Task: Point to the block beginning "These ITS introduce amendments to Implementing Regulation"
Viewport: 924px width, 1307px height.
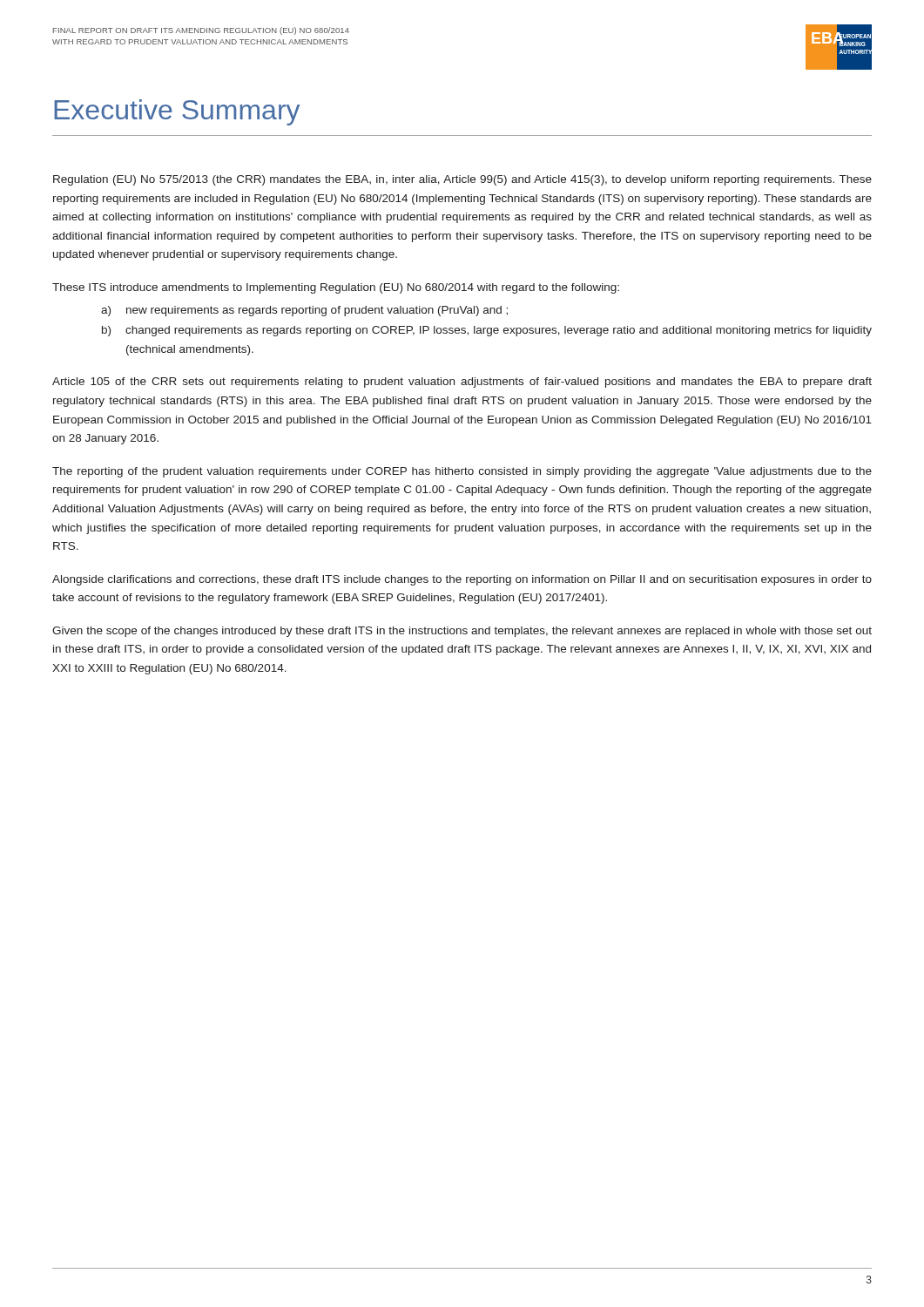Action: (x=336, y=287)
